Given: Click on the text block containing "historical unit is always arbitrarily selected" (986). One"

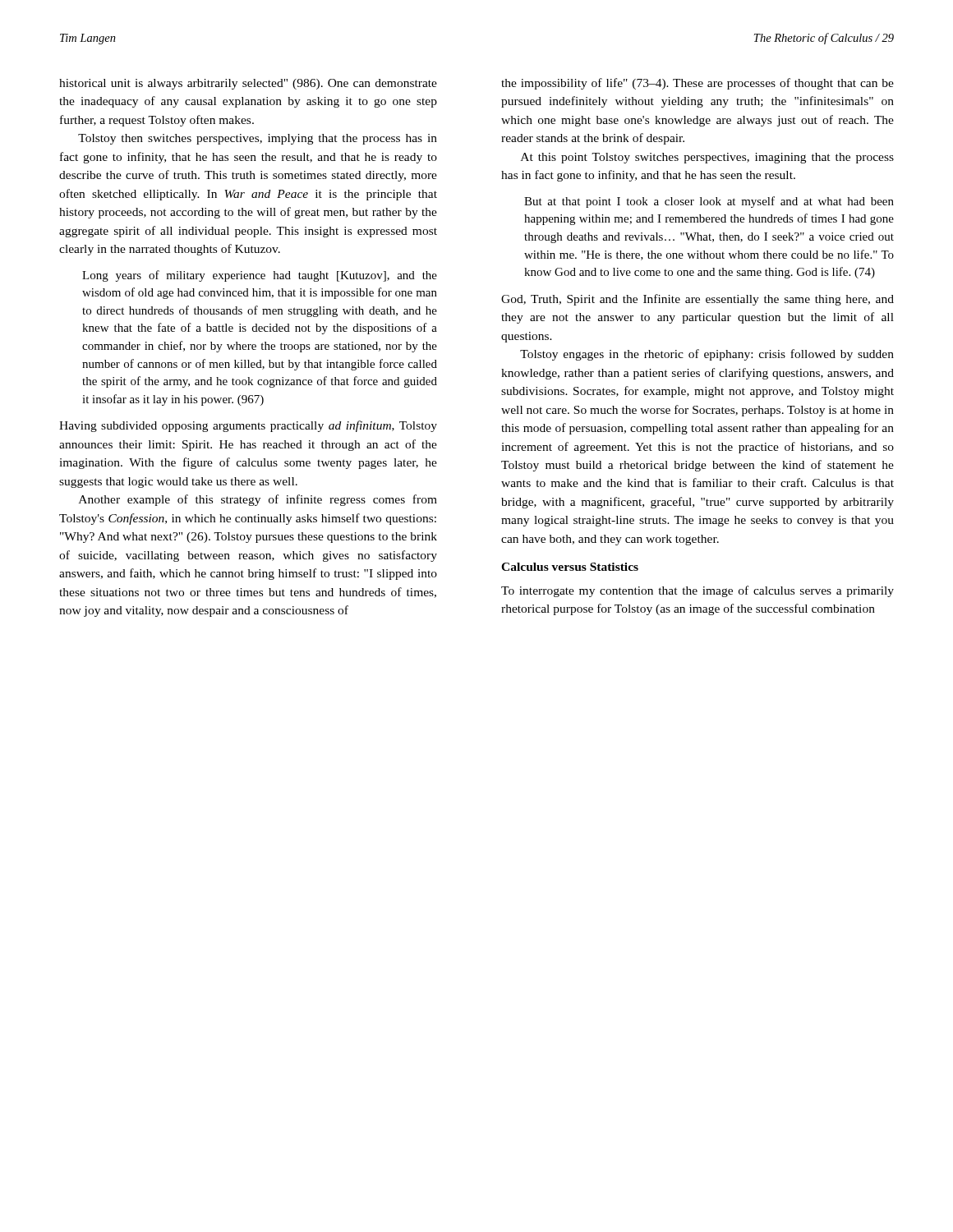Looking at the screenshot, I should coord(248,166).
